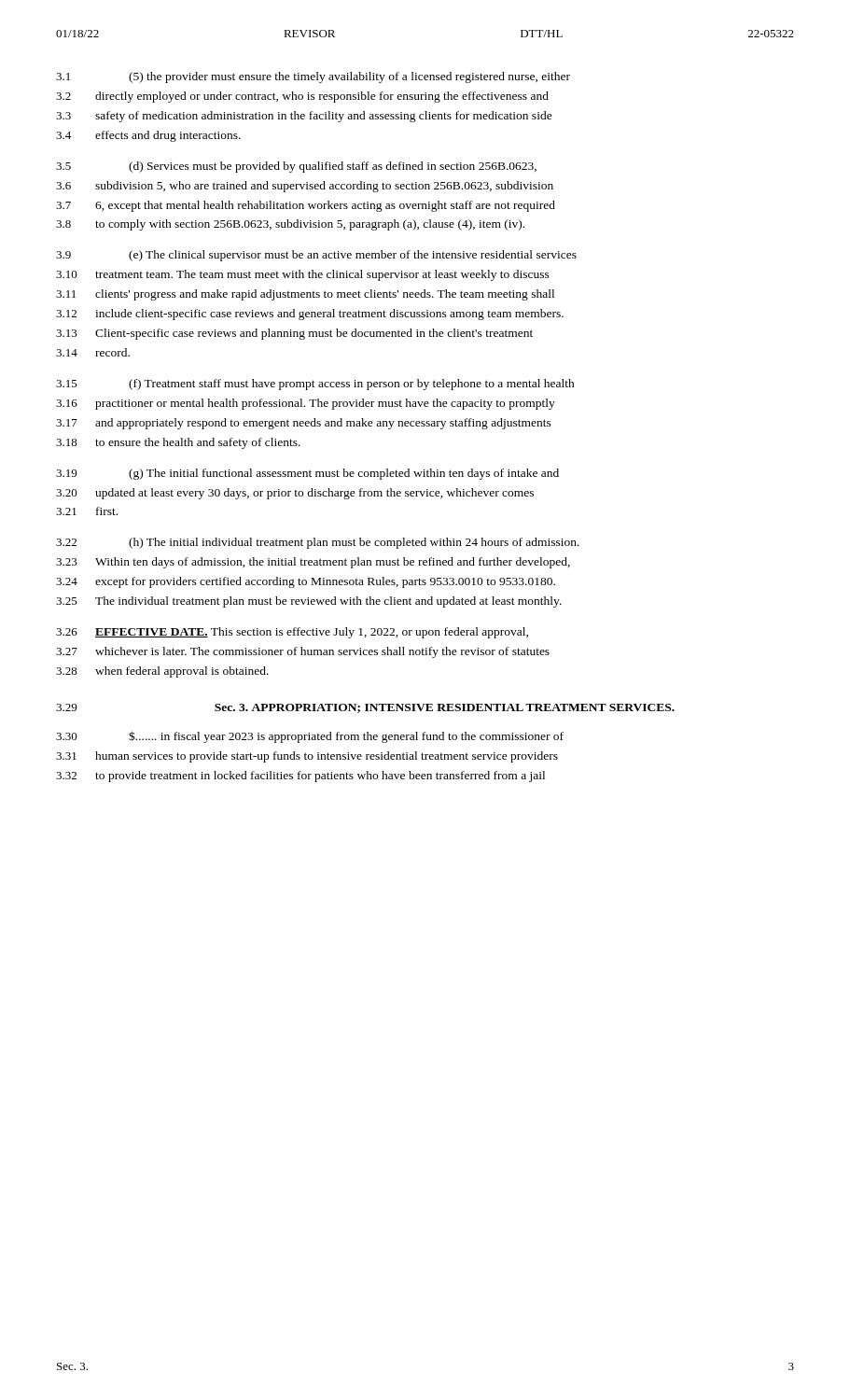
Task: Click the passage that begins "3.3 safety of medication administration in the"
Action: (425, 116)
